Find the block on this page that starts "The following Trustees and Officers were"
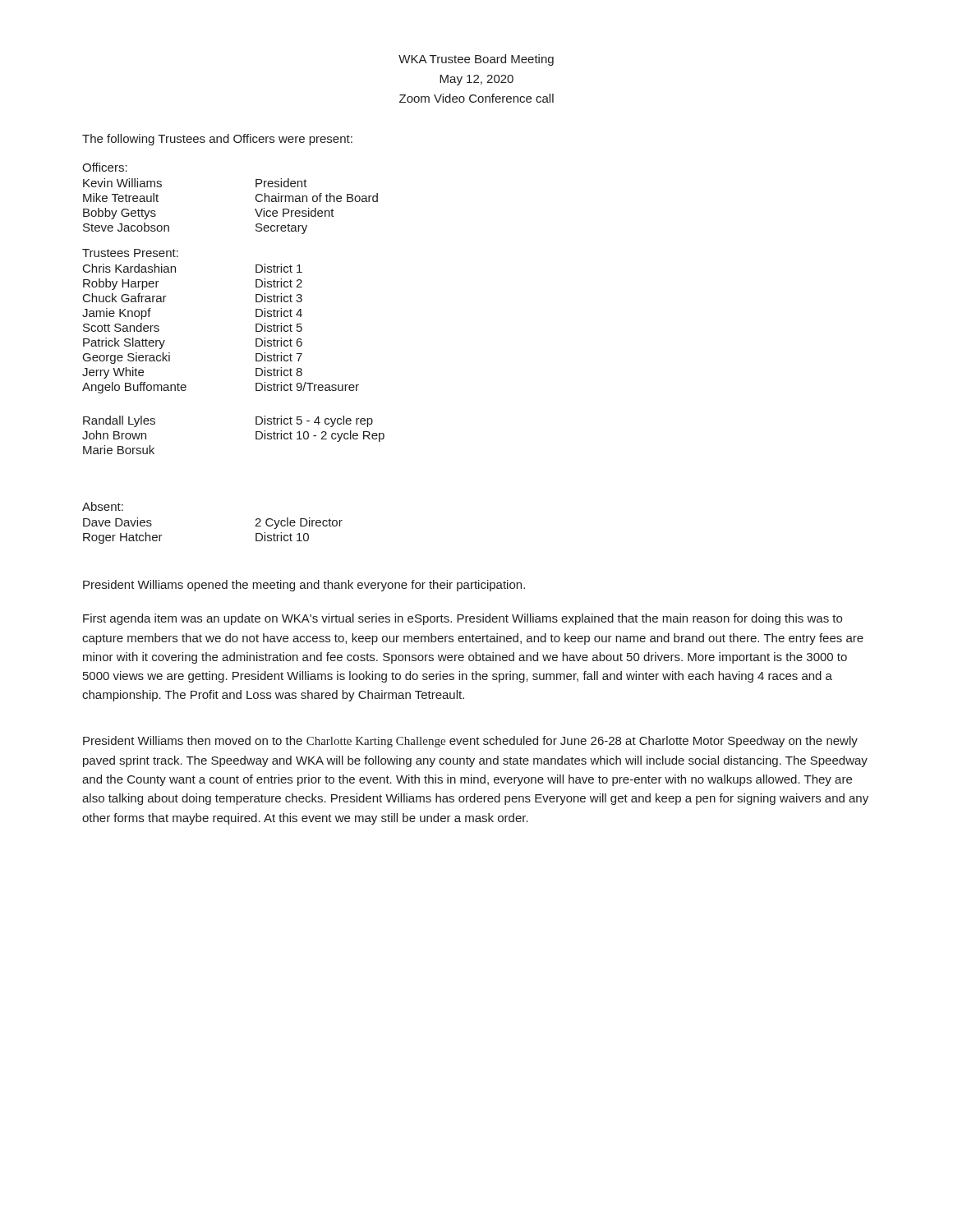 pos(218,138)
